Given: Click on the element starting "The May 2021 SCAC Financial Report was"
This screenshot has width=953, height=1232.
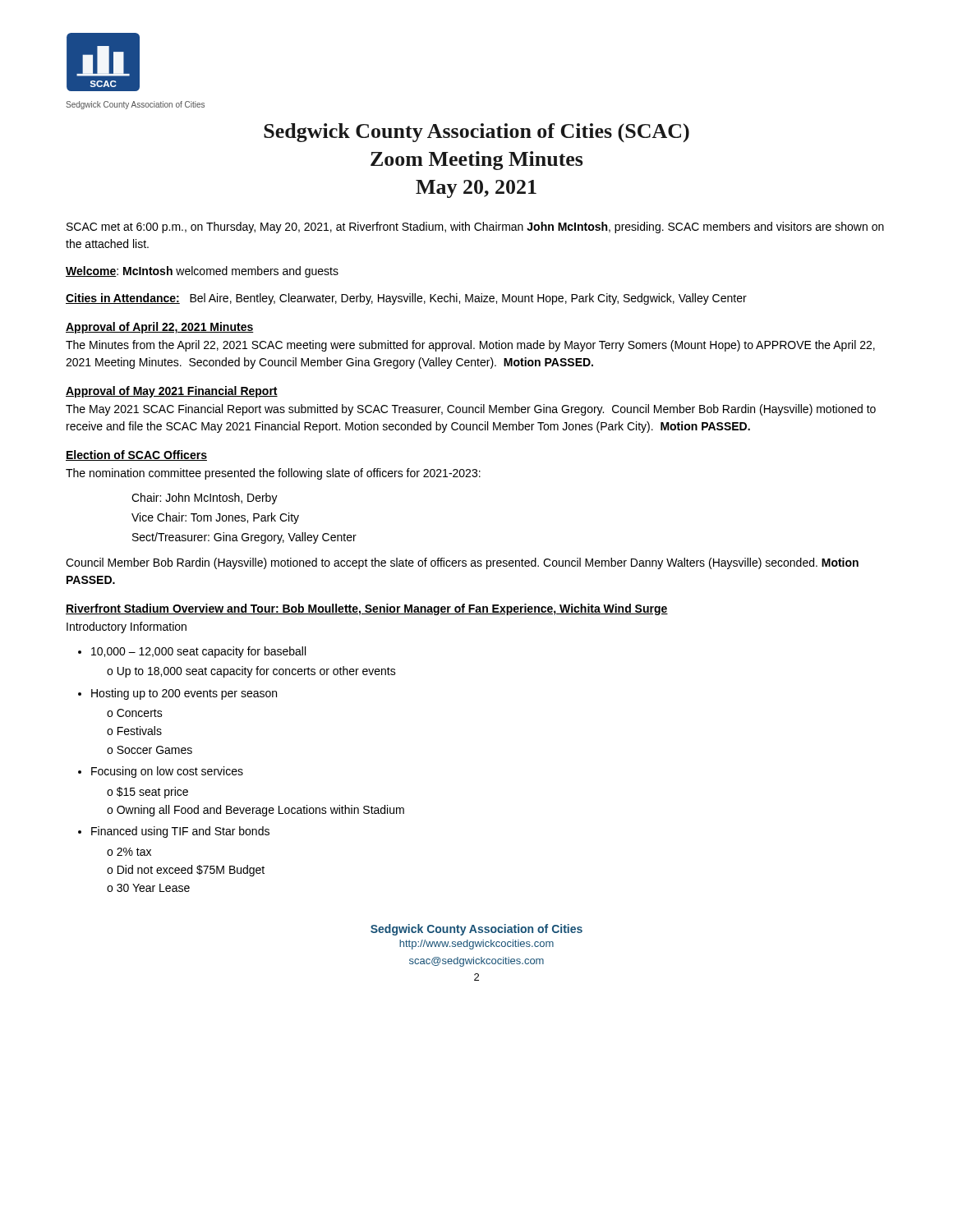Looking at the screenshot, I should click(471, 418).
